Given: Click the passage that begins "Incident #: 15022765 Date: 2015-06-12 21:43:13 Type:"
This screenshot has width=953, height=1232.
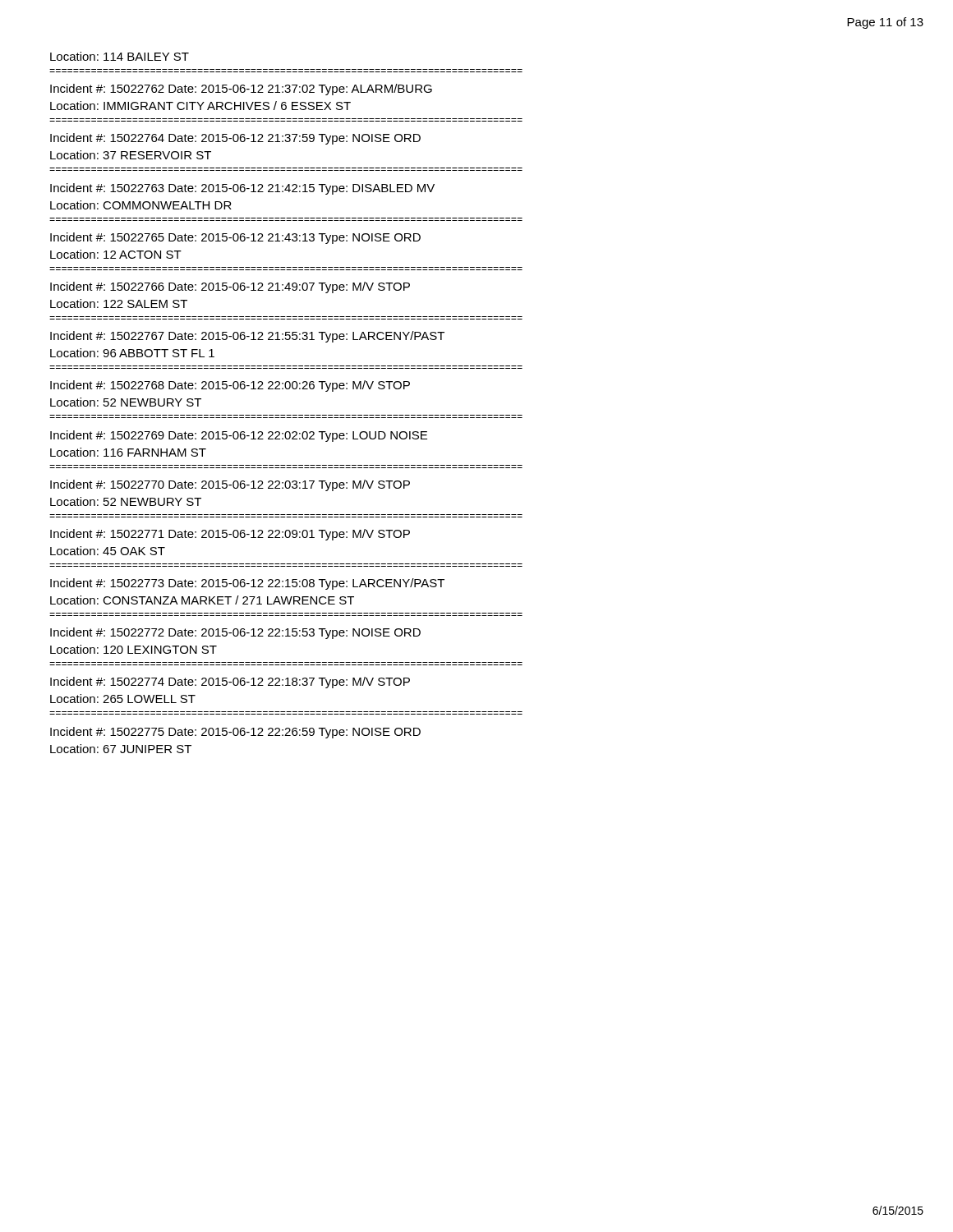Looking at the screenshot, I should 235,245.
